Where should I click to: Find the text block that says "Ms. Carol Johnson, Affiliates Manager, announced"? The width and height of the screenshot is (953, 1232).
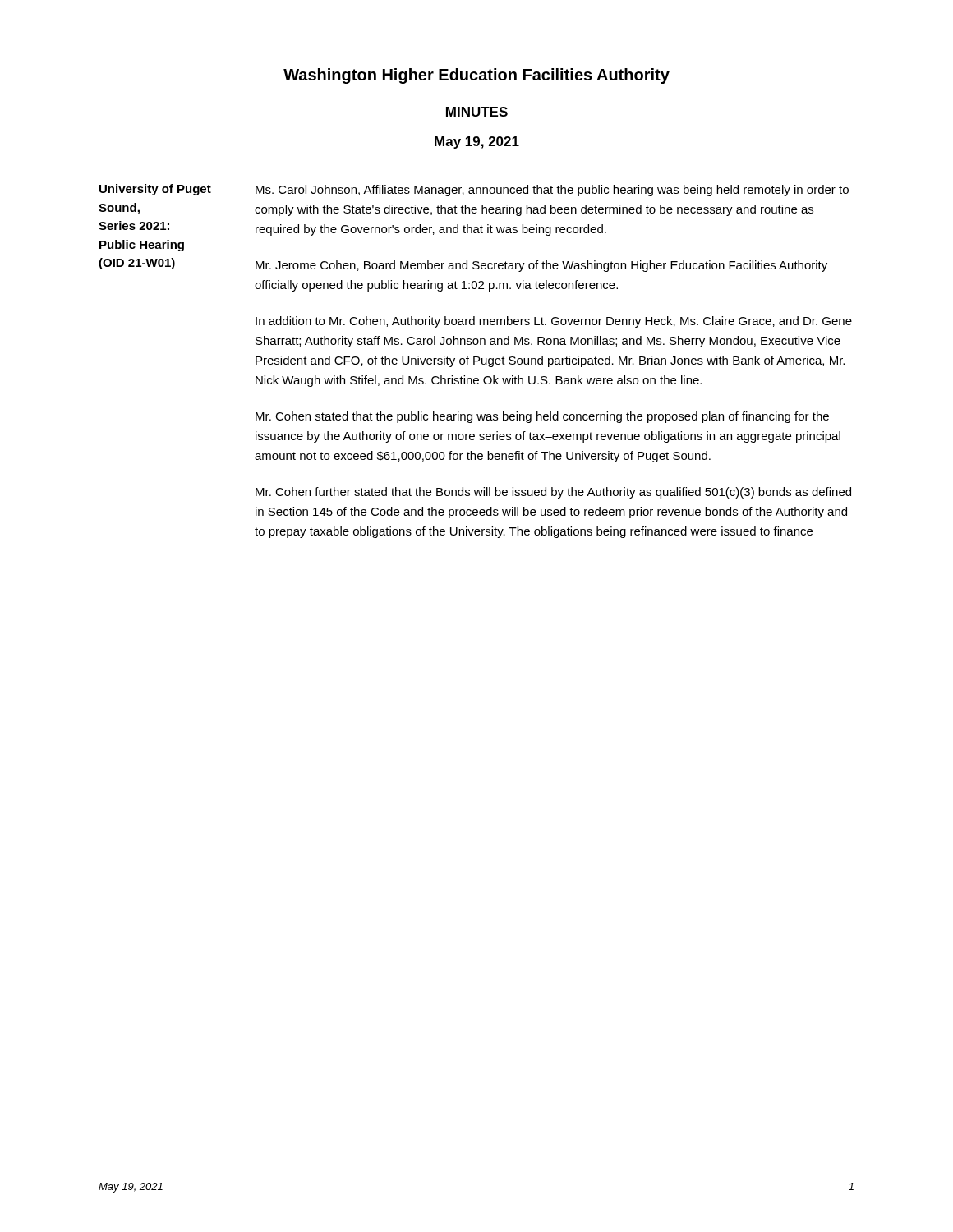pos(552,209)
